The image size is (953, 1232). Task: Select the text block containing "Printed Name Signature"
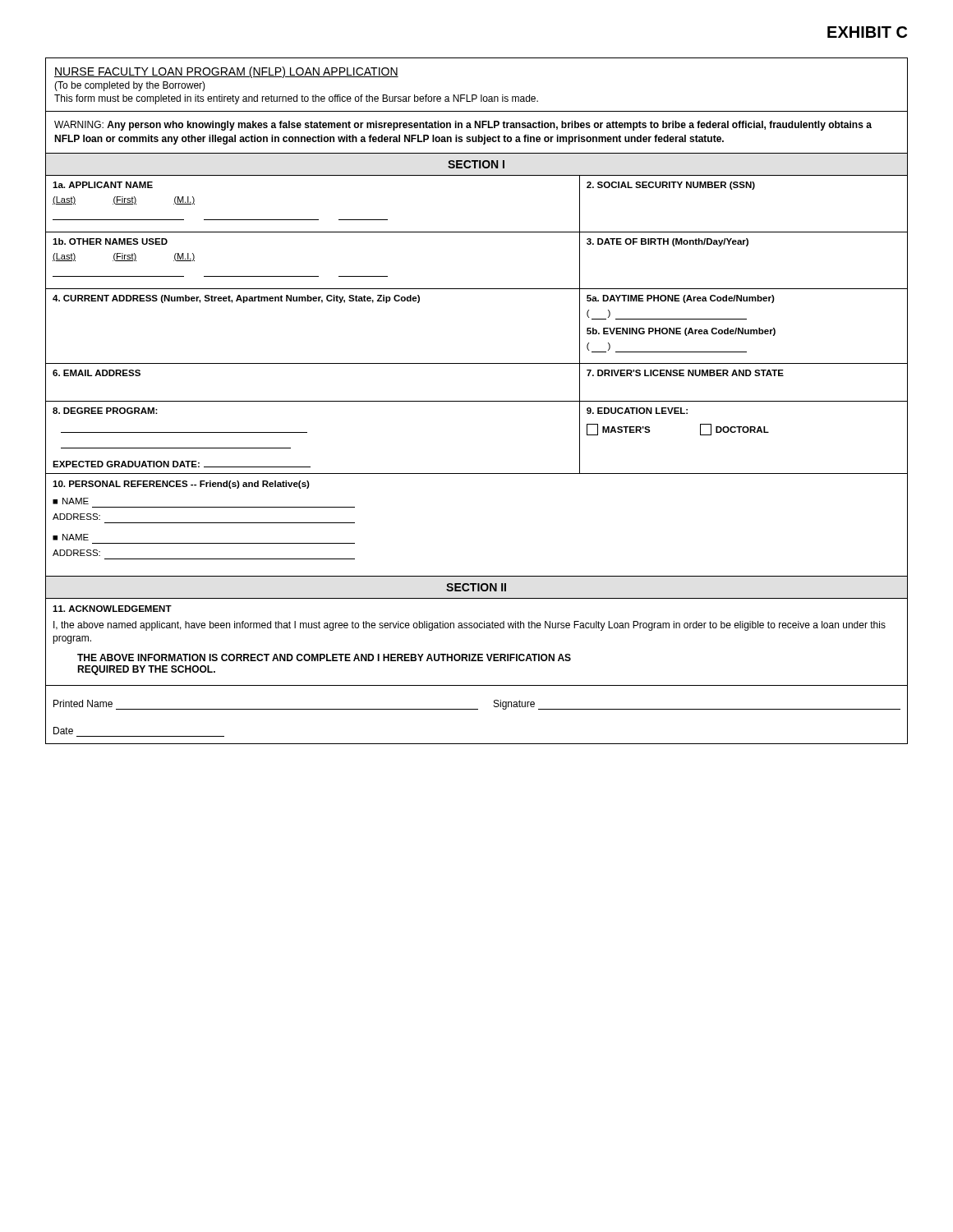(476, 717)
